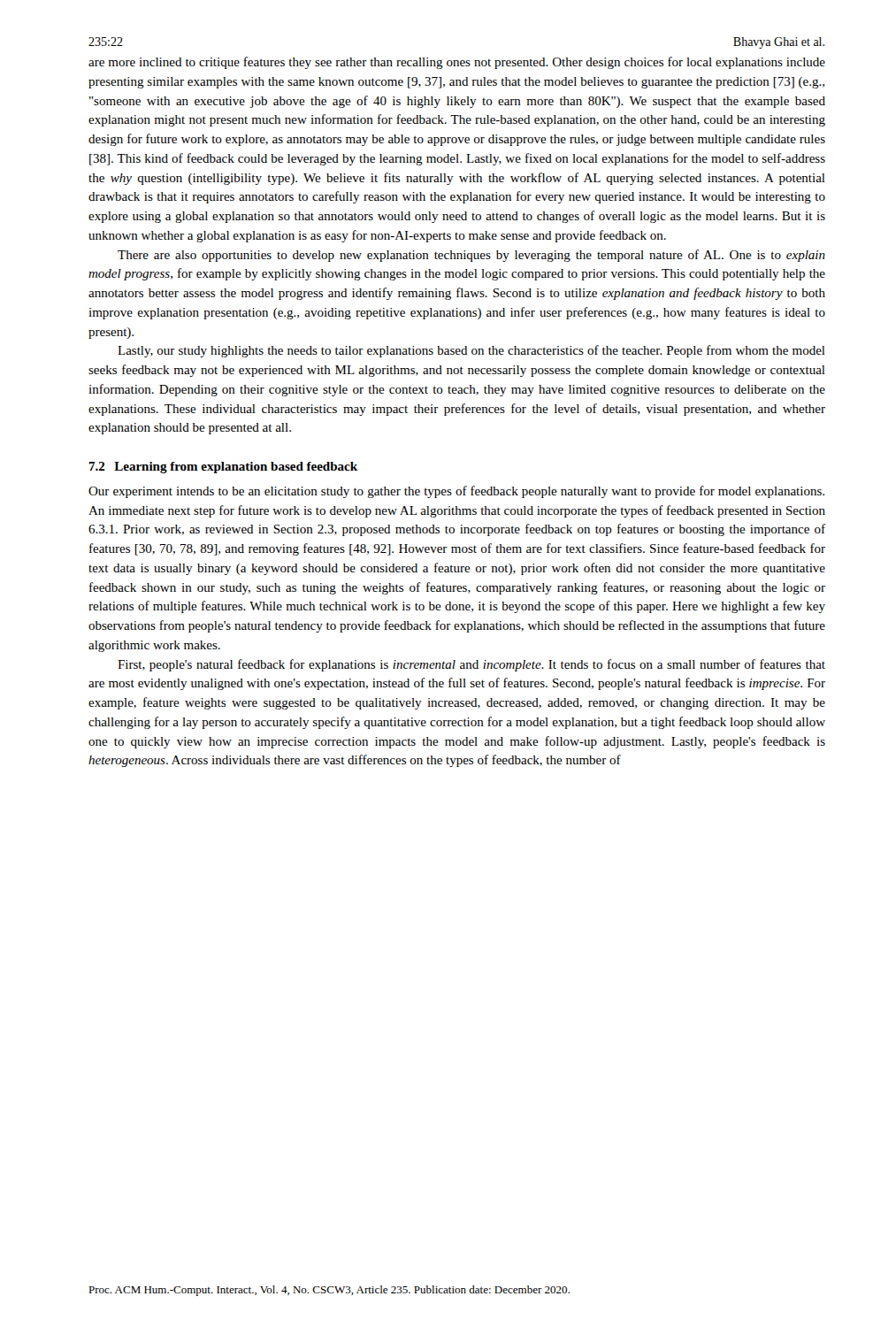
Task: Where is the passage that starts "Our experiment intends to be"?
Action: [x=457, y=626]
